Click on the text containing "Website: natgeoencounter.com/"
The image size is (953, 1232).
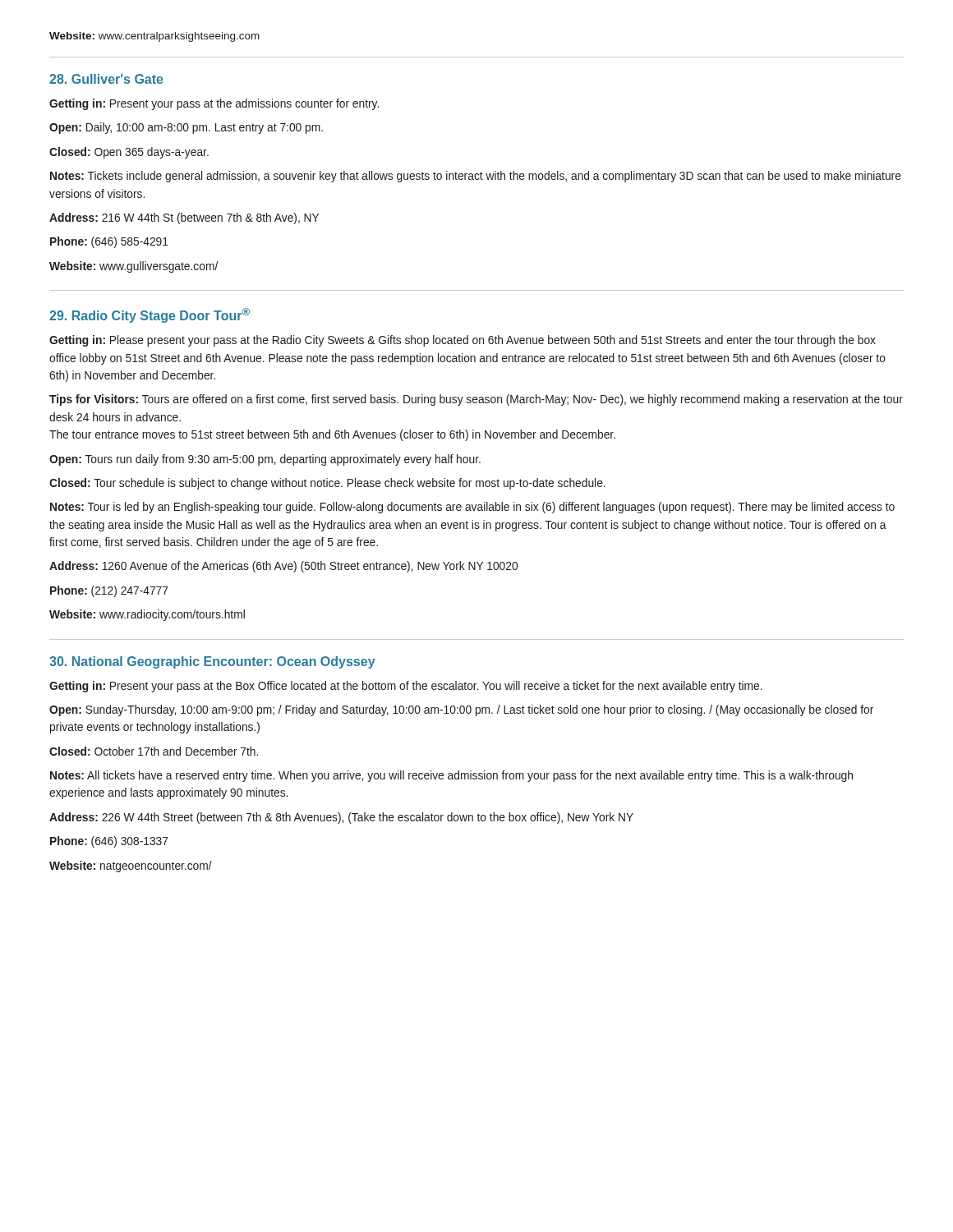pos(131,867)
